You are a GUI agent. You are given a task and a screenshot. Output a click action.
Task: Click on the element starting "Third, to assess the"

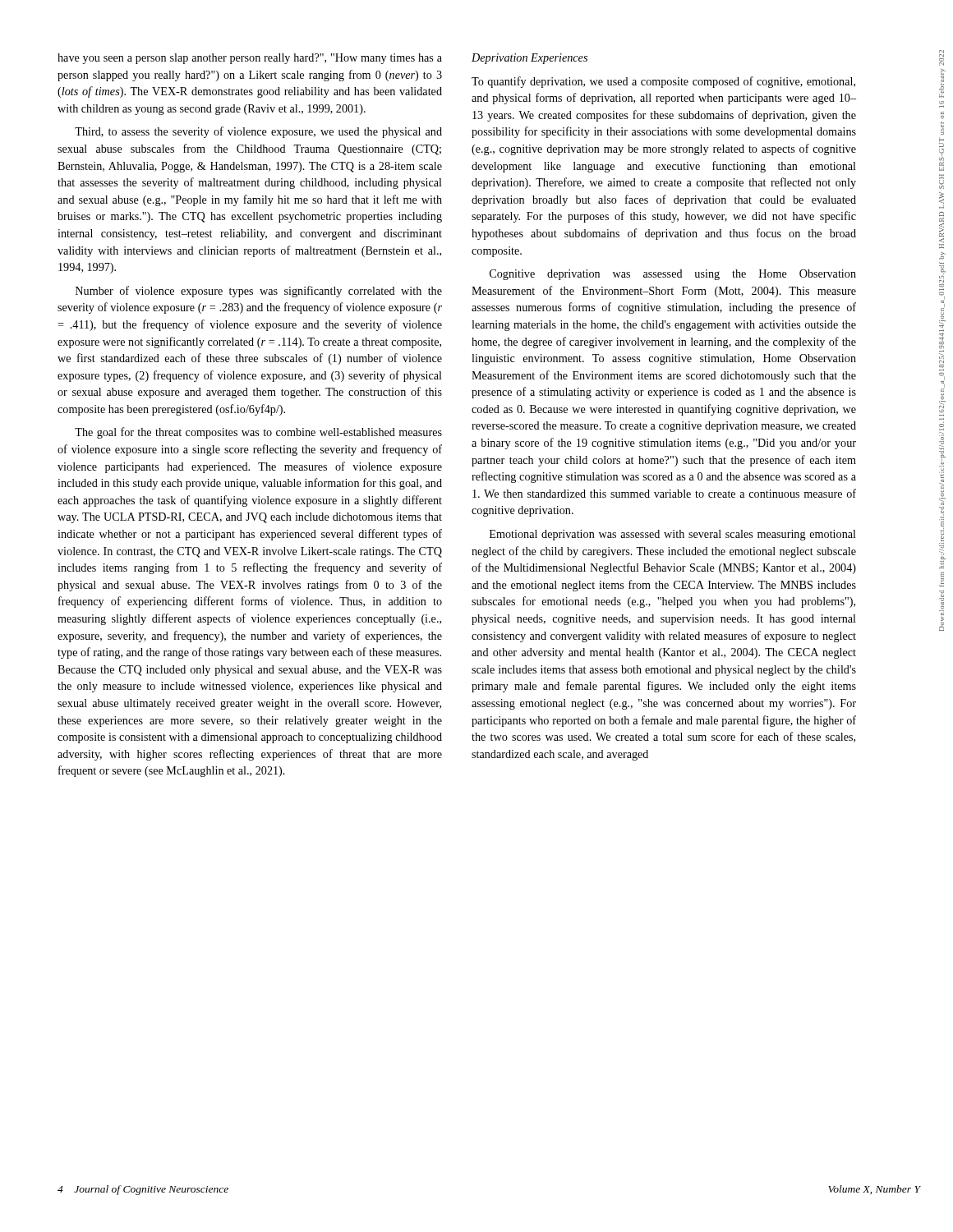click(250, 200)
